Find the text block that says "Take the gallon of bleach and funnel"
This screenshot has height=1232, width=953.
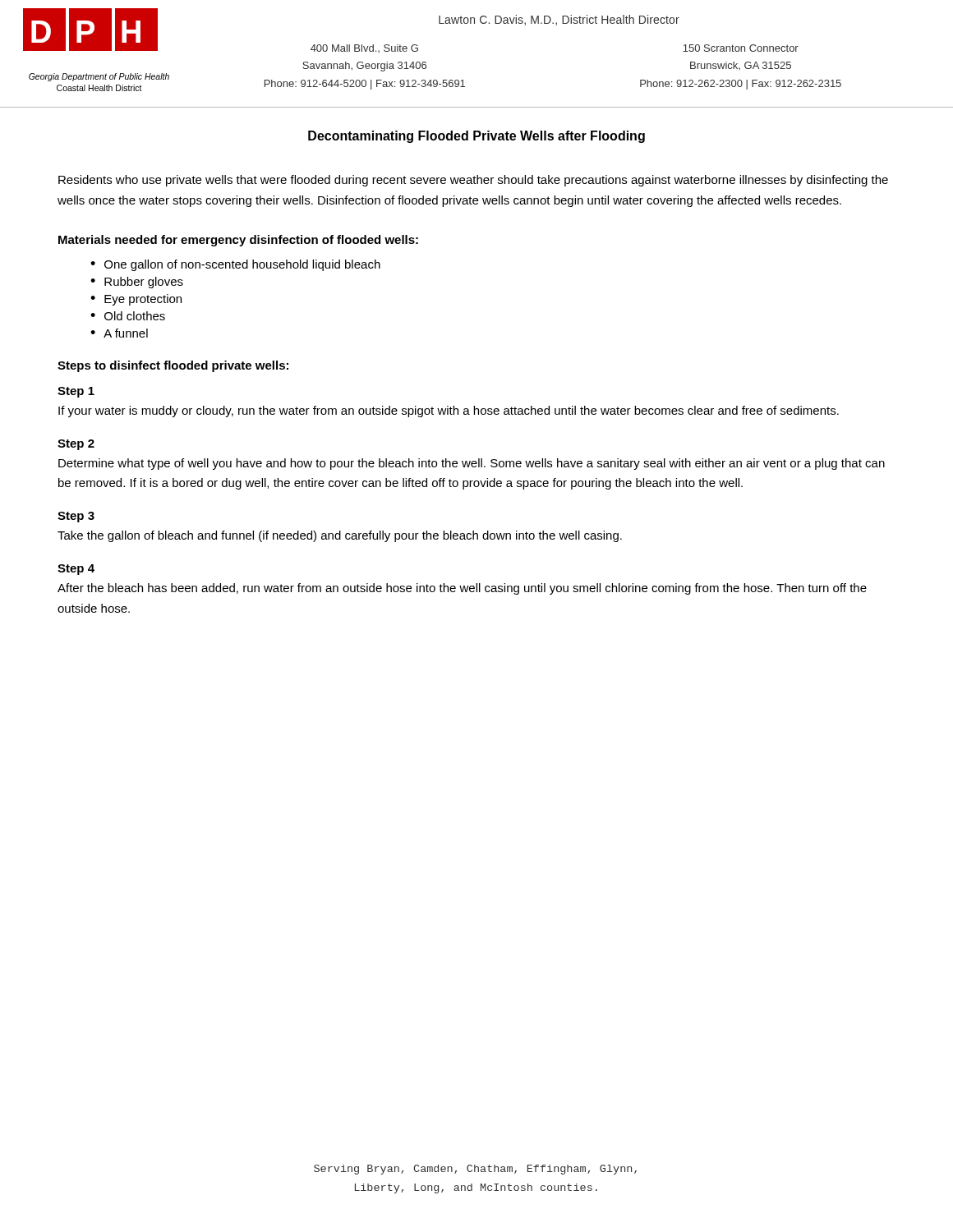[x=340, y=535]
